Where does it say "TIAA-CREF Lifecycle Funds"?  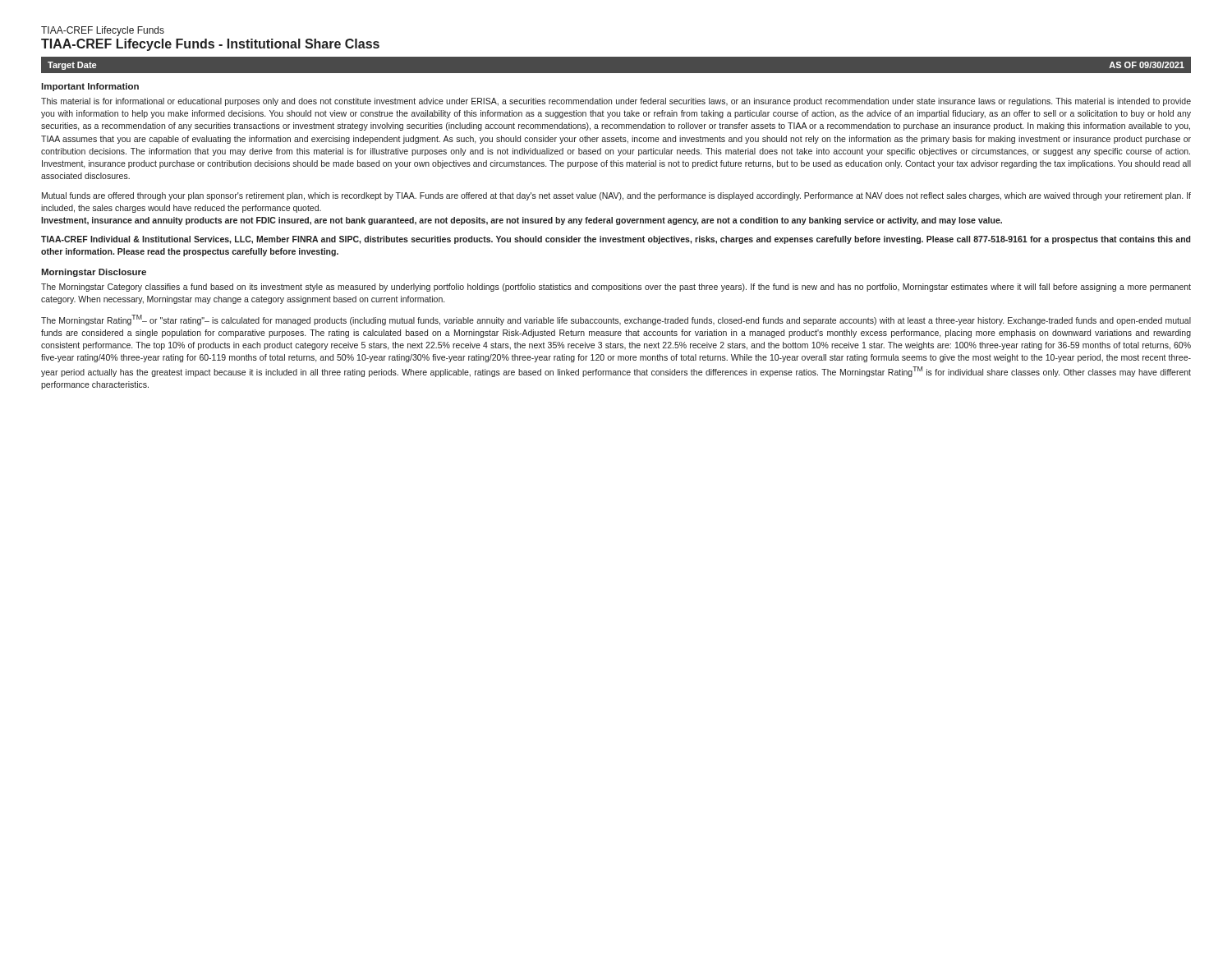103,30
